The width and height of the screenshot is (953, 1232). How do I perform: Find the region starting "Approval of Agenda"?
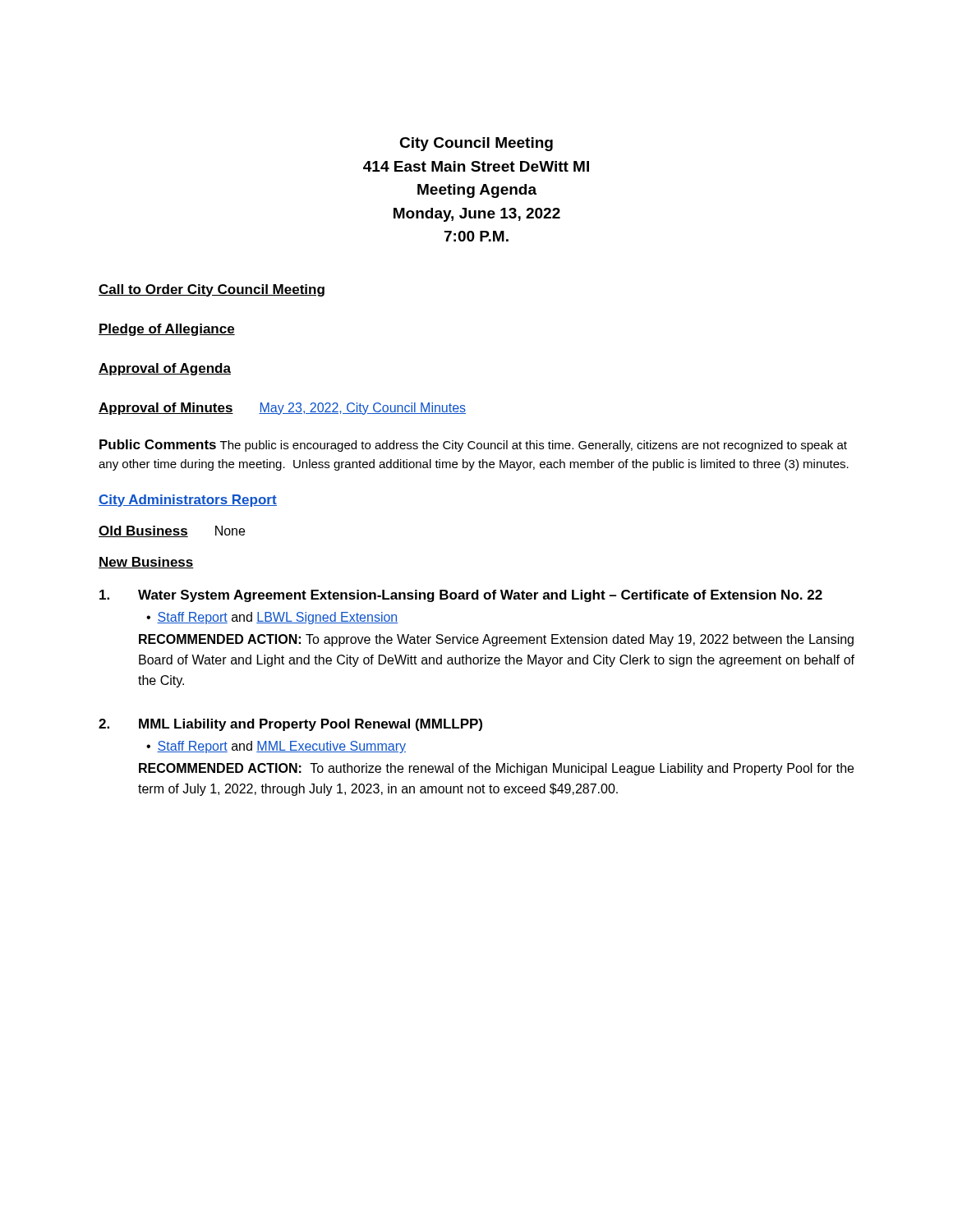coord(165,368)
